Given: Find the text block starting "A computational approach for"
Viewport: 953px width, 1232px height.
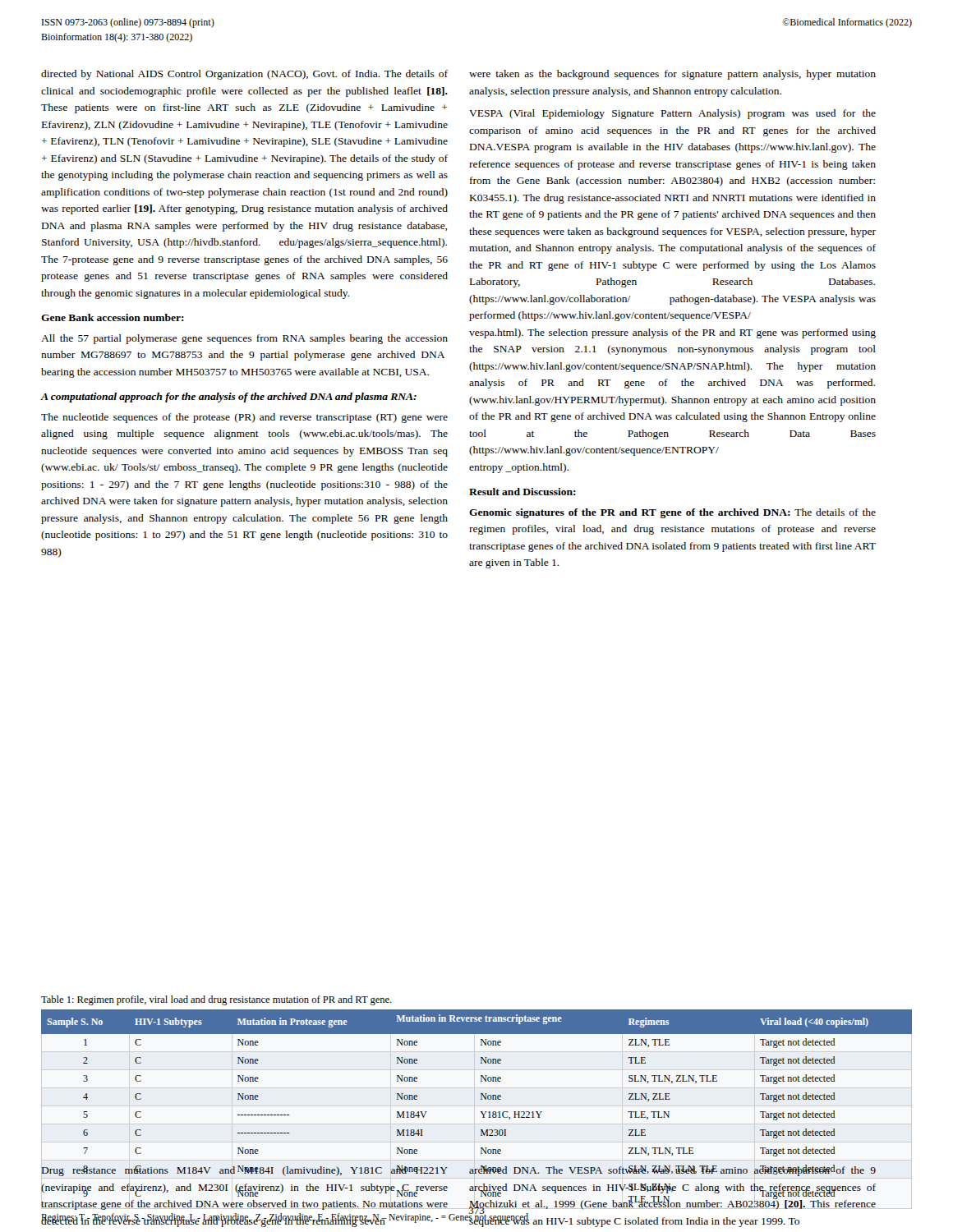Looking at the screenshot, I should (x=229, y=397).
